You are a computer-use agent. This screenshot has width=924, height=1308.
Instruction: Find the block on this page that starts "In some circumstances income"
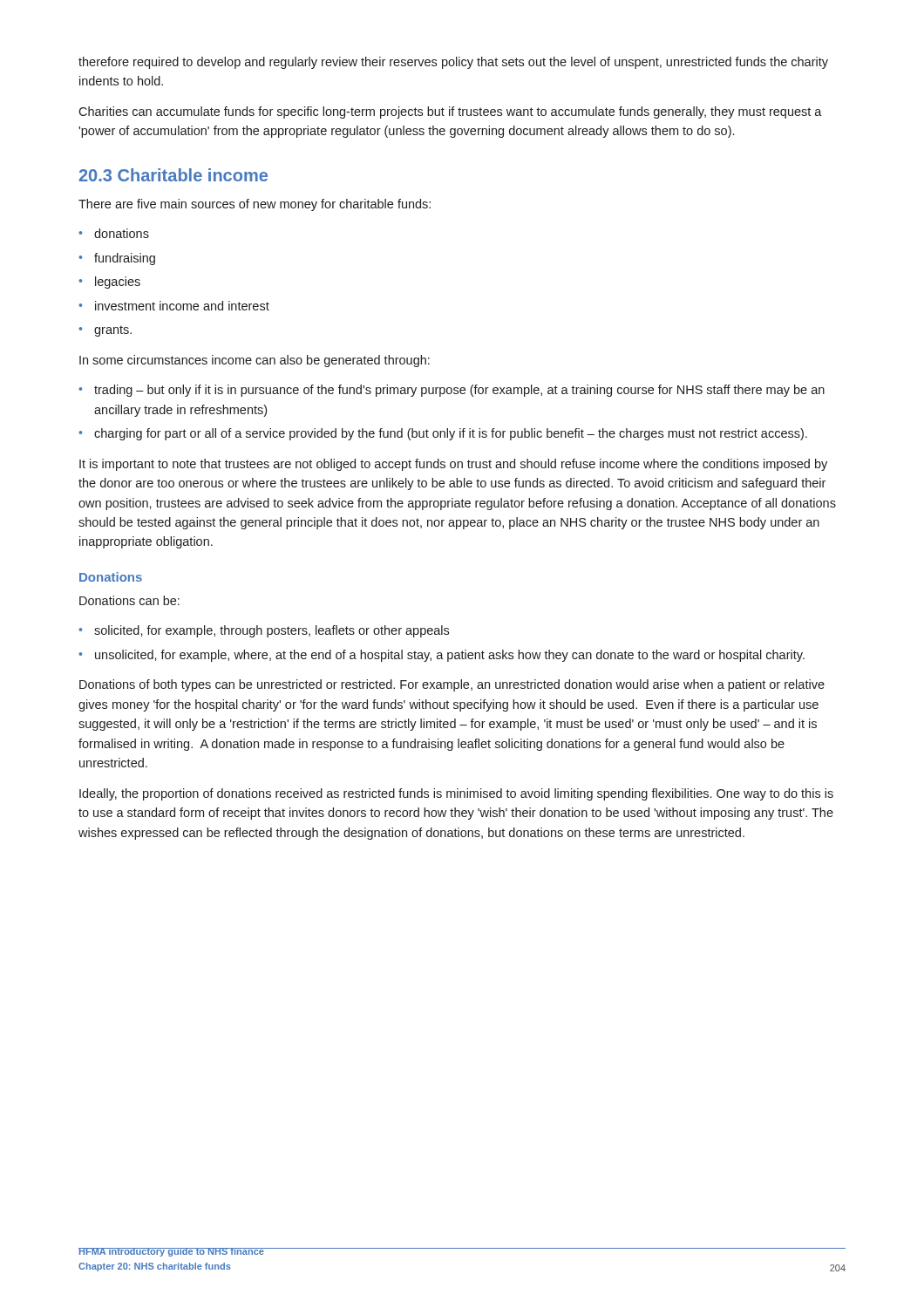pyautogui.click(x=255, y=361)
